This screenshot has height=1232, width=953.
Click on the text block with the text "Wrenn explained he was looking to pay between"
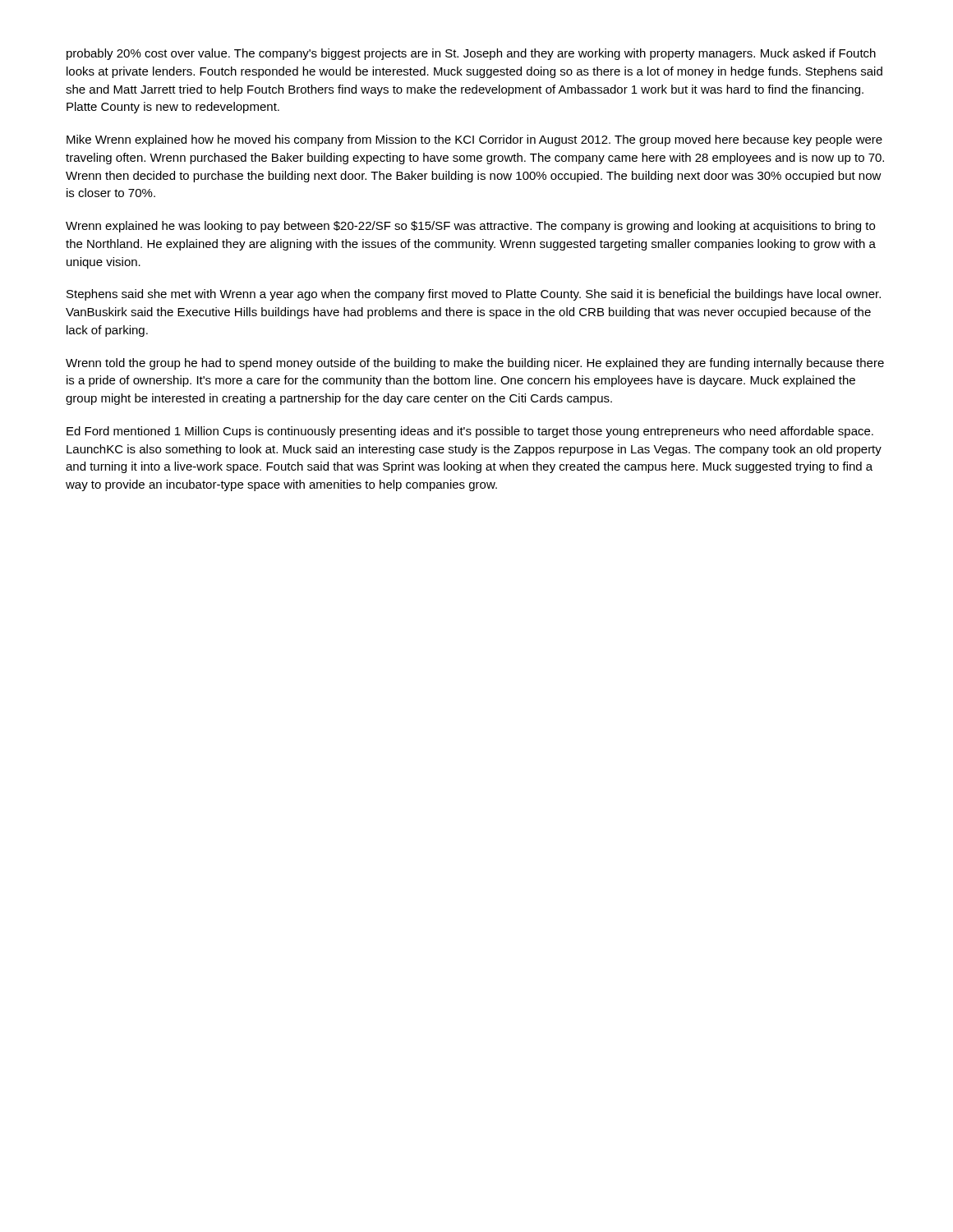click(471, 243)
